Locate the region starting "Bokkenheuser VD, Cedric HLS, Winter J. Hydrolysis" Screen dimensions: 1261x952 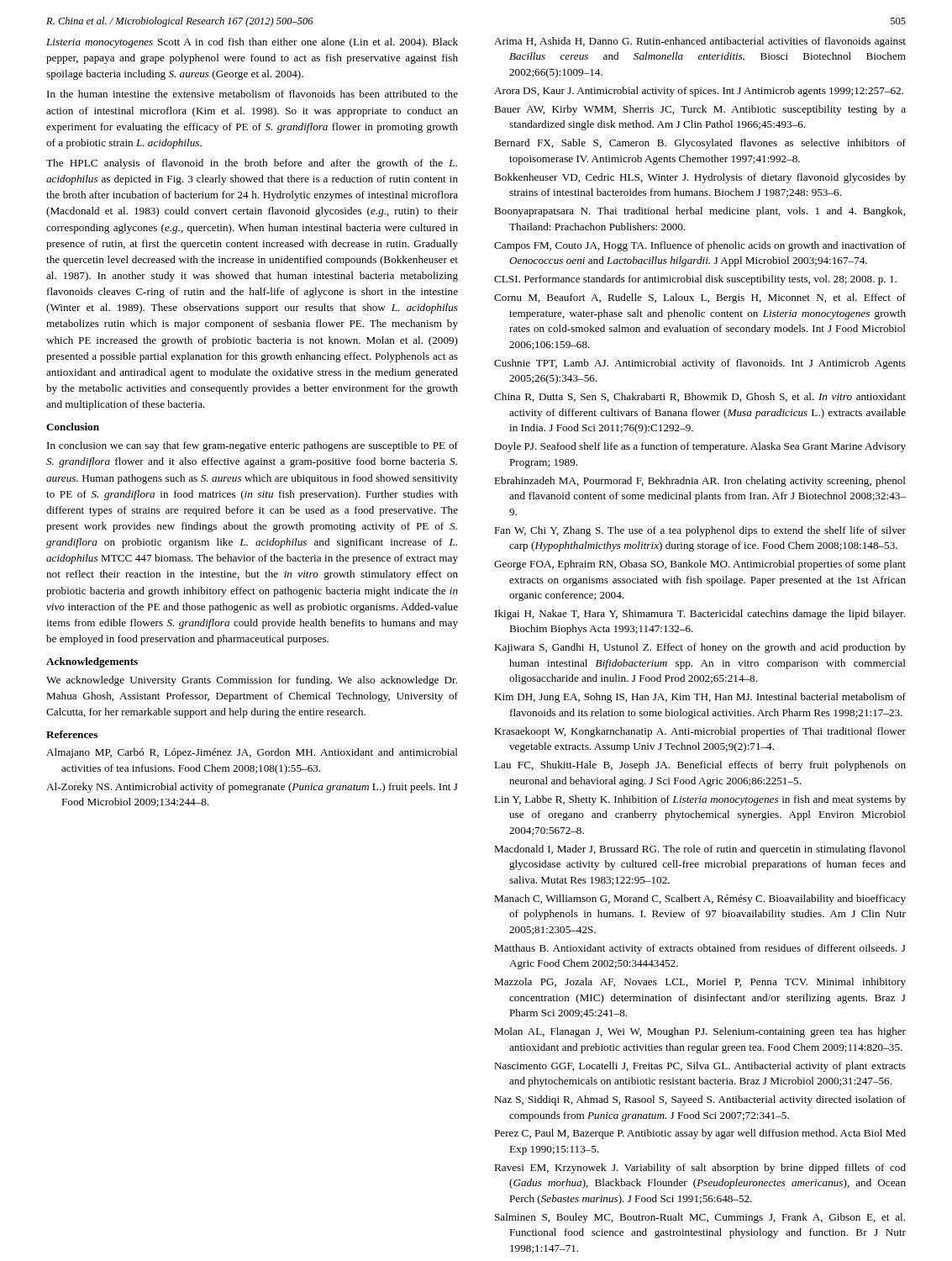pos(700,185)
